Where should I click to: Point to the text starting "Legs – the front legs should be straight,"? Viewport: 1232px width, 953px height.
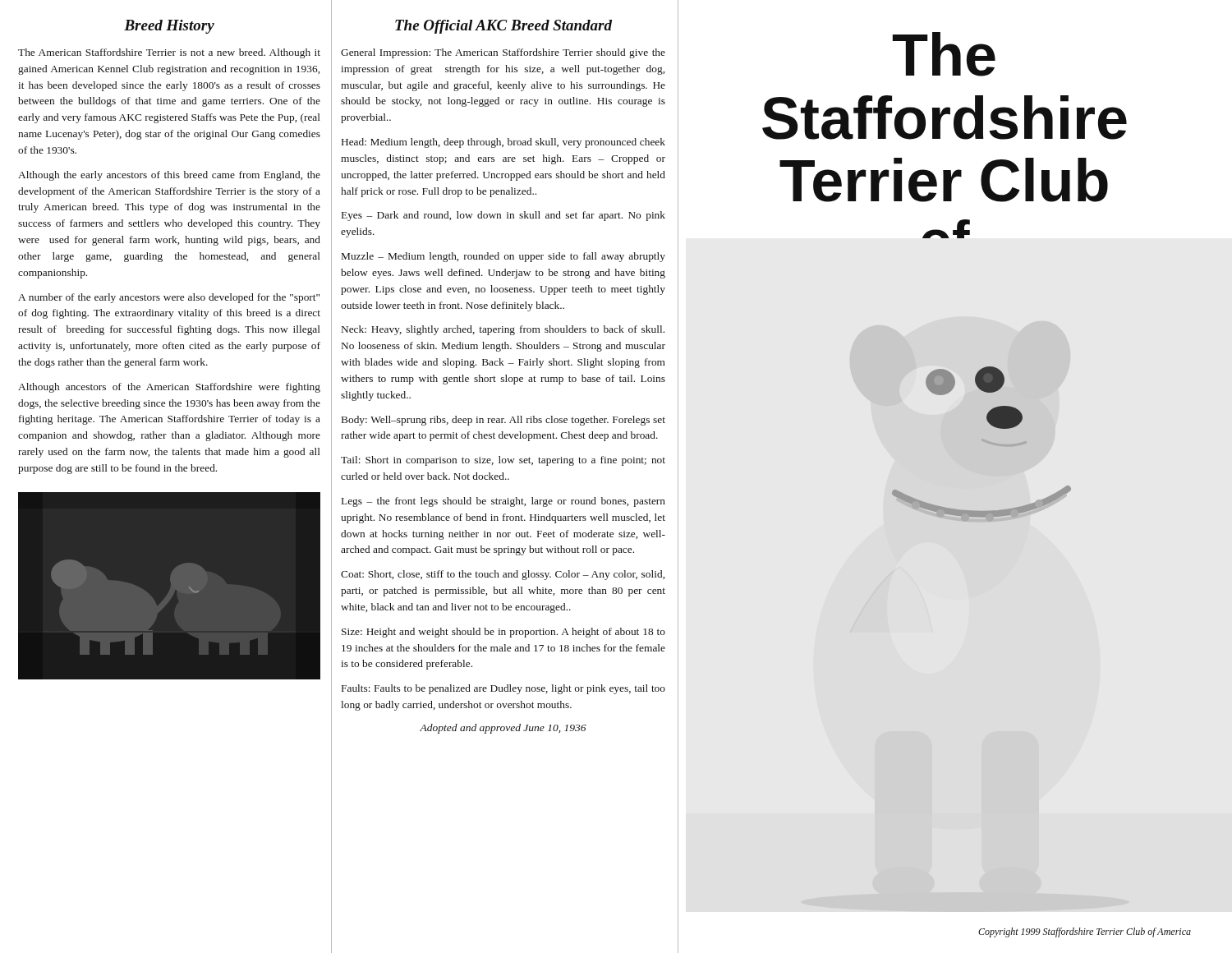click(x=503, y=525)
